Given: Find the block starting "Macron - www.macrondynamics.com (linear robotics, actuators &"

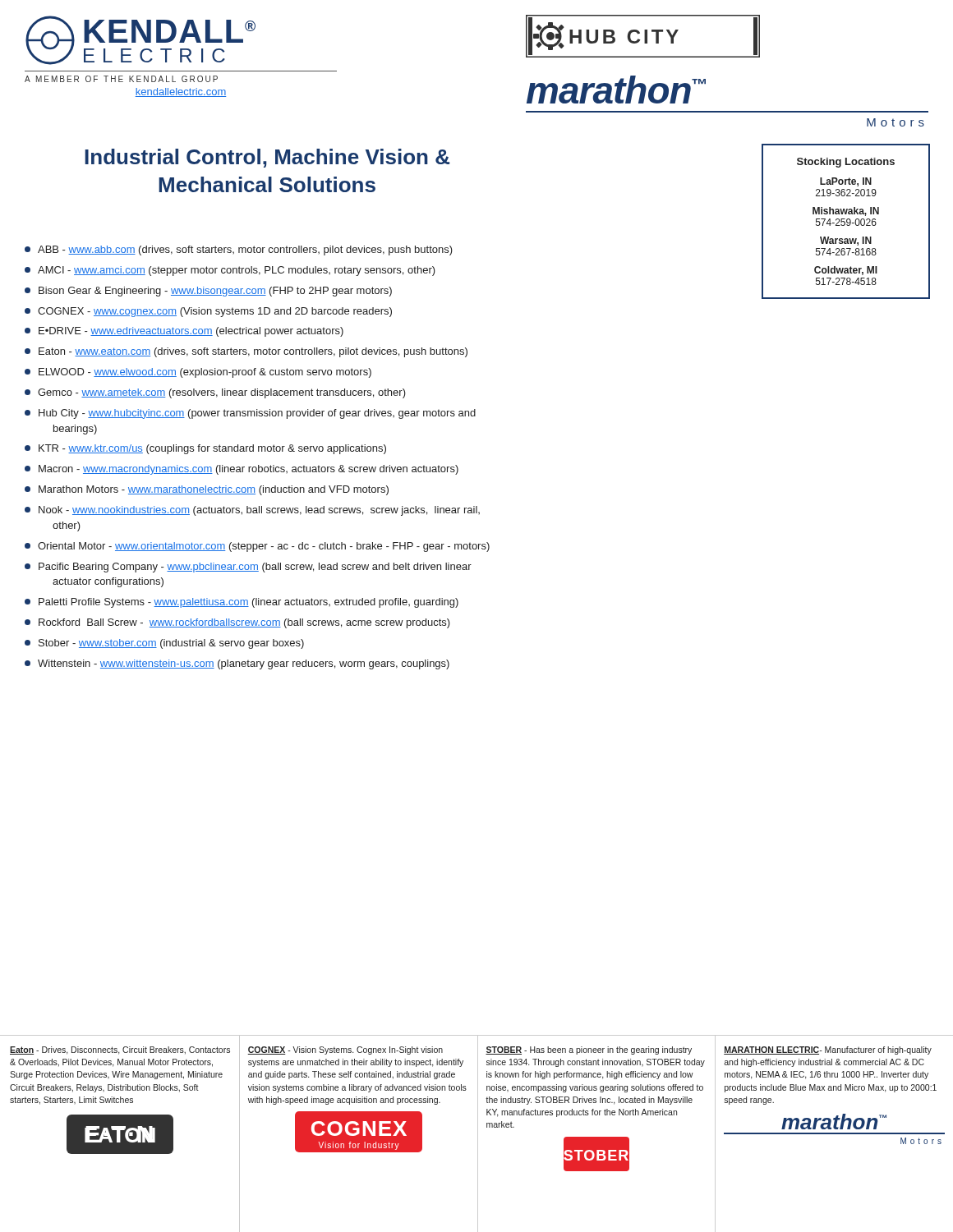Looking at the screenshot, I should pos(242,470).
